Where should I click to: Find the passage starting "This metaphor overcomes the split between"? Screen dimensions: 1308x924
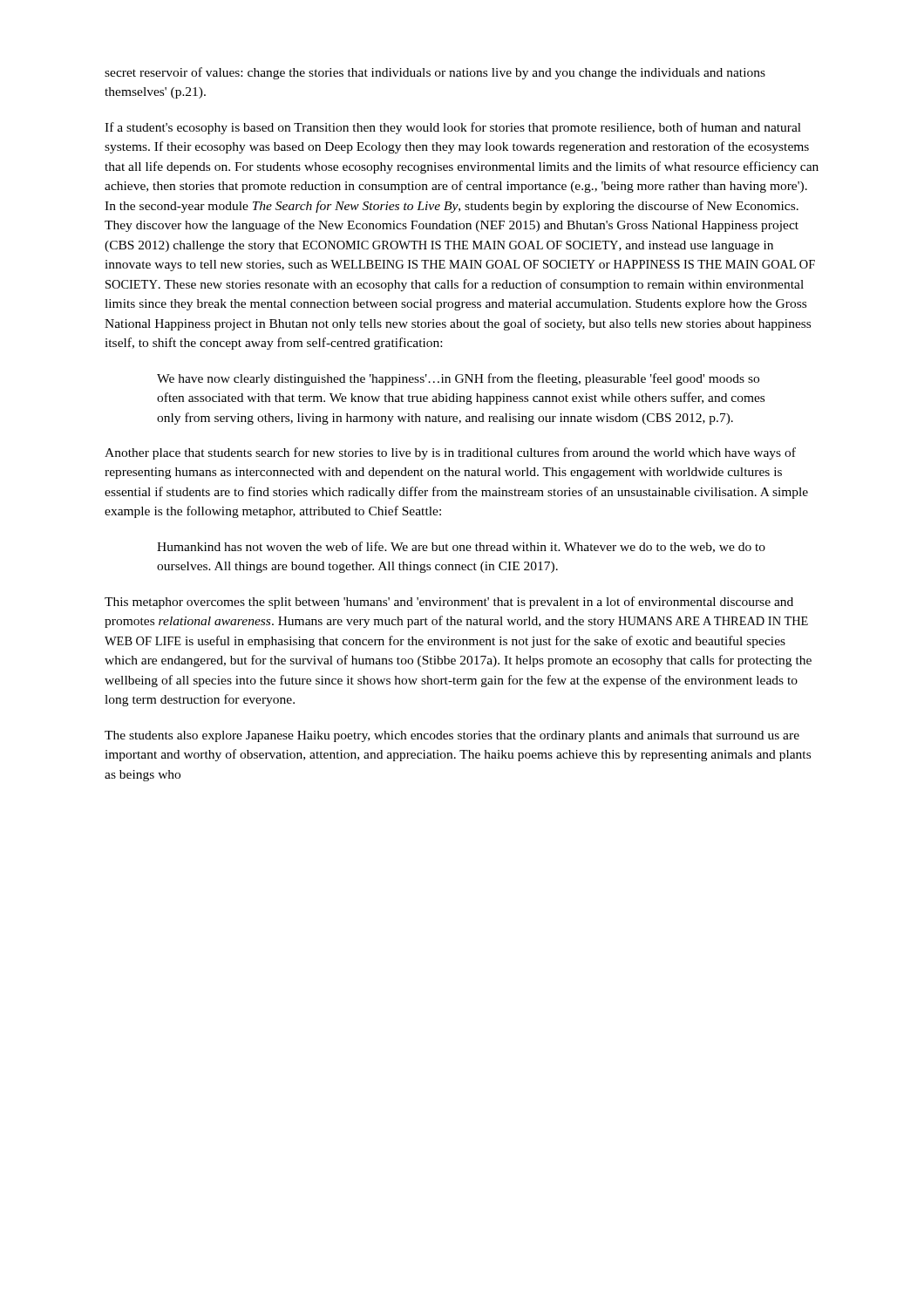[458, 650]
